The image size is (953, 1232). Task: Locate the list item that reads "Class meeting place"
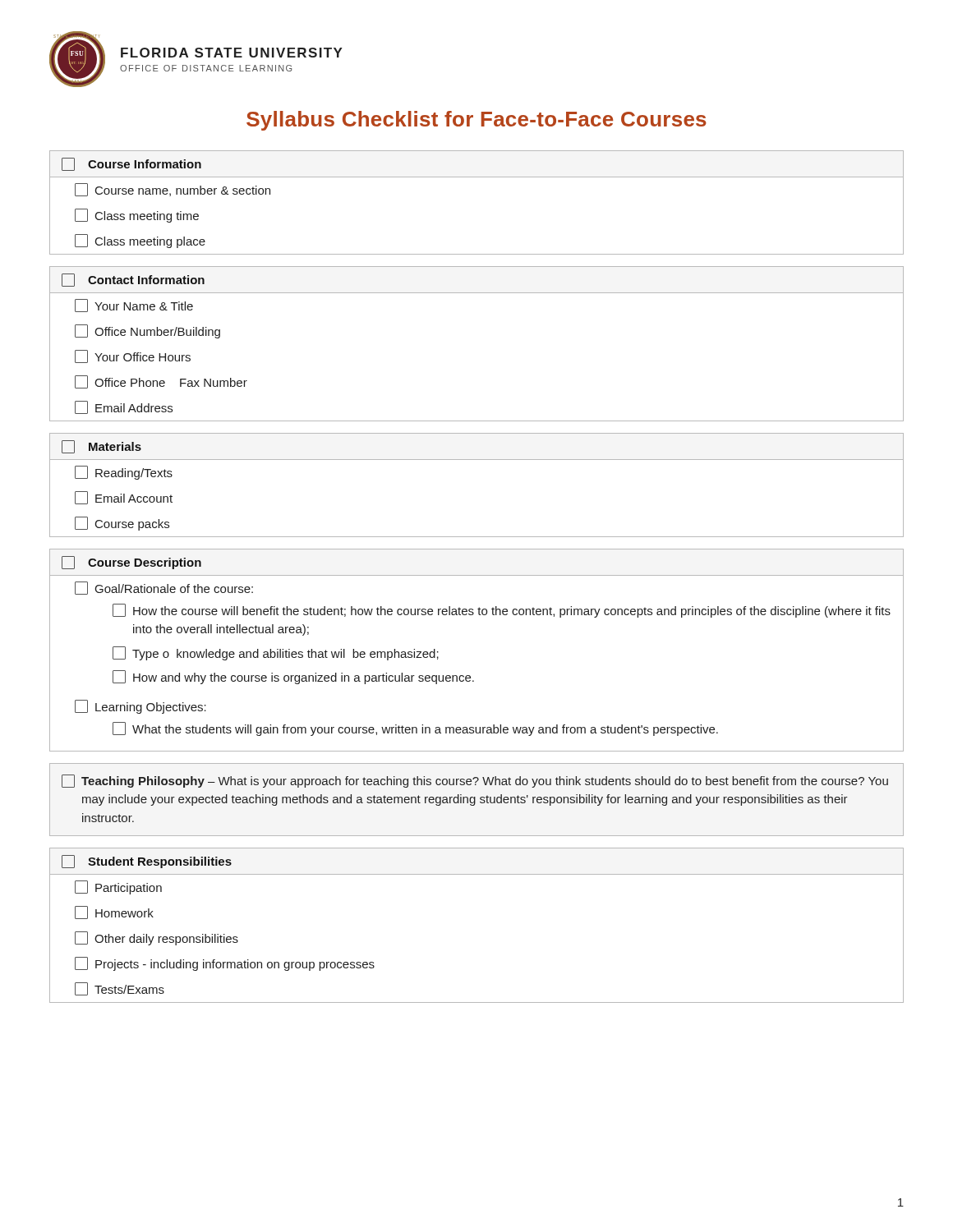(x=140, y=241)
